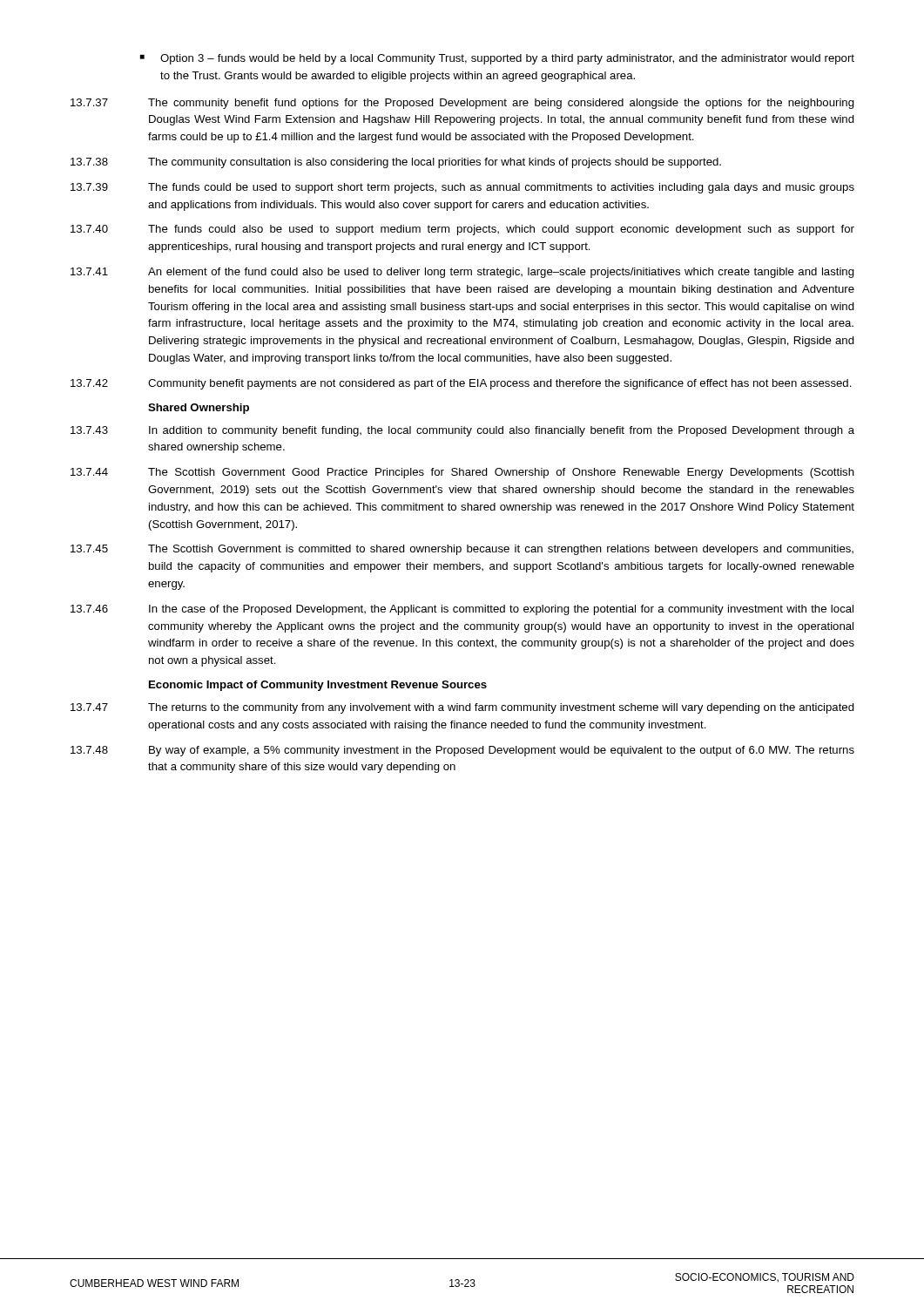Locate the text block starting "7.47 The returns to the community from any"
The width and height of the screenshot is (924, 1307).
[x=462, y=716]
